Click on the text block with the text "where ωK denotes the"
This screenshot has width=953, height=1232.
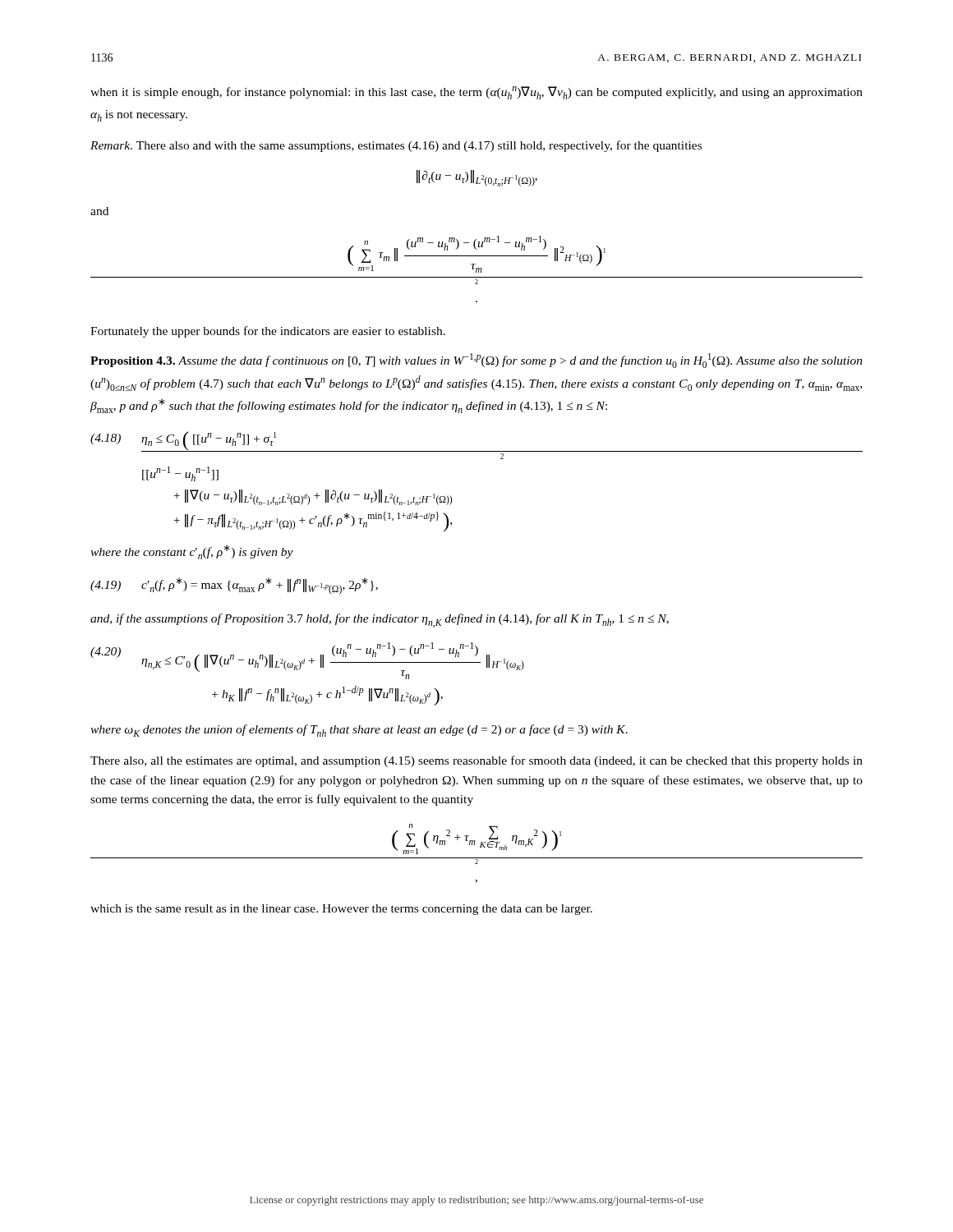tap(476, 730)
